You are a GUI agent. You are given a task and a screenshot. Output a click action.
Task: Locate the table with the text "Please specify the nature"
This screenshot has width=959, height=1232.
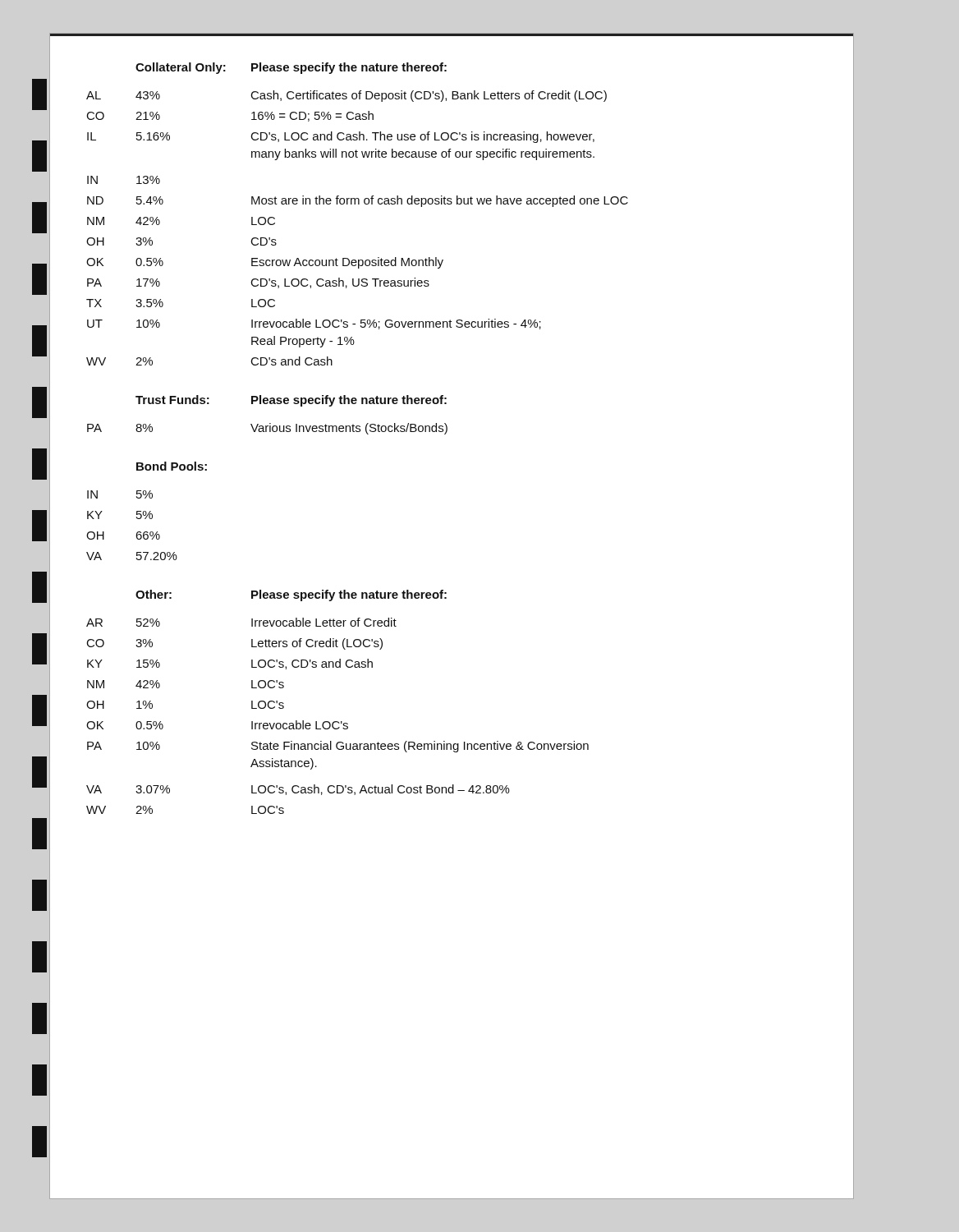pyautogui.click(x=456, y=434)
